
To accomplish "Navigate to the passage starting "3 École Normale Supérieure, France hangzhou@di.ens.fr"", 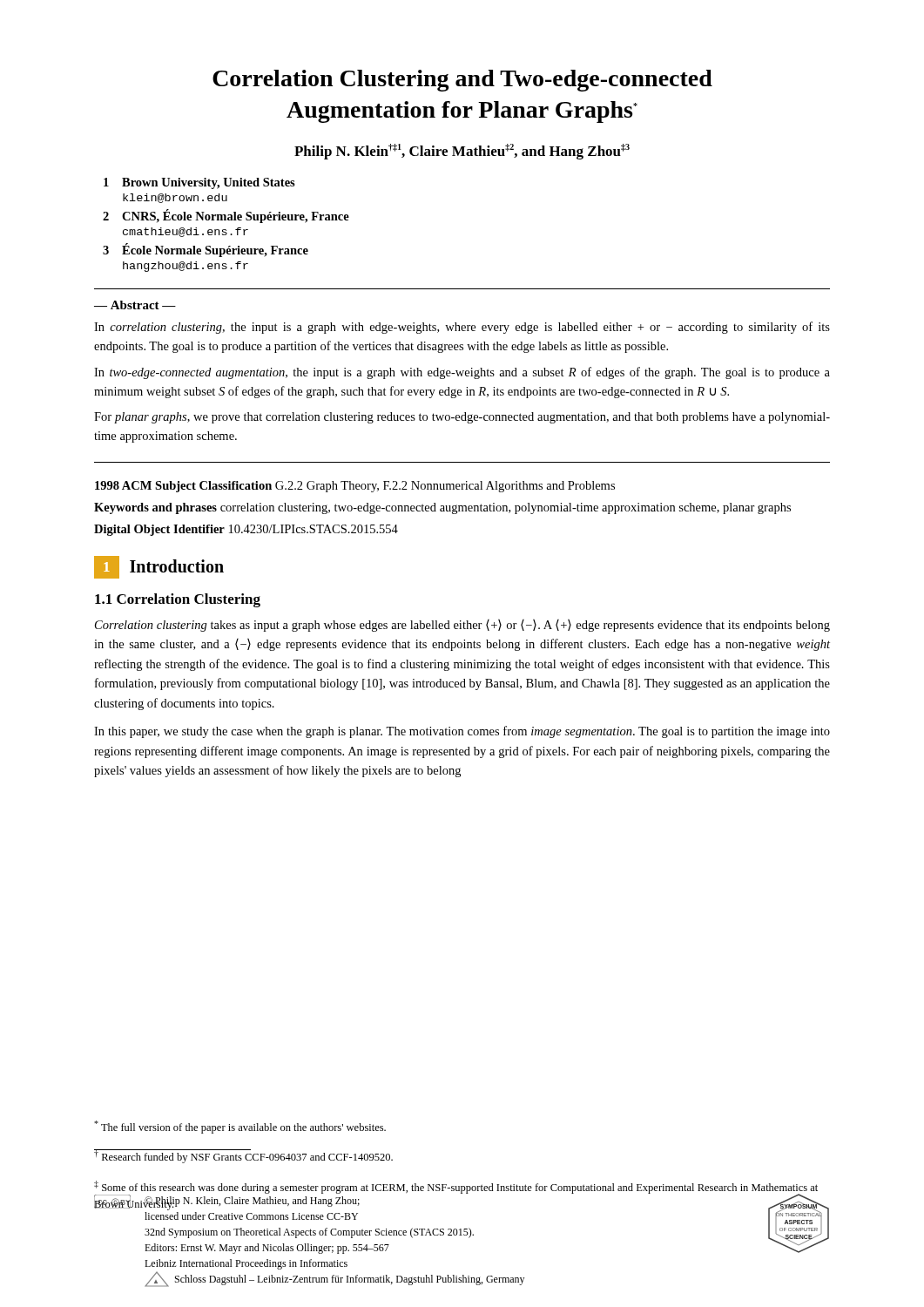I will pyautogui.click(x=205, y=258).
